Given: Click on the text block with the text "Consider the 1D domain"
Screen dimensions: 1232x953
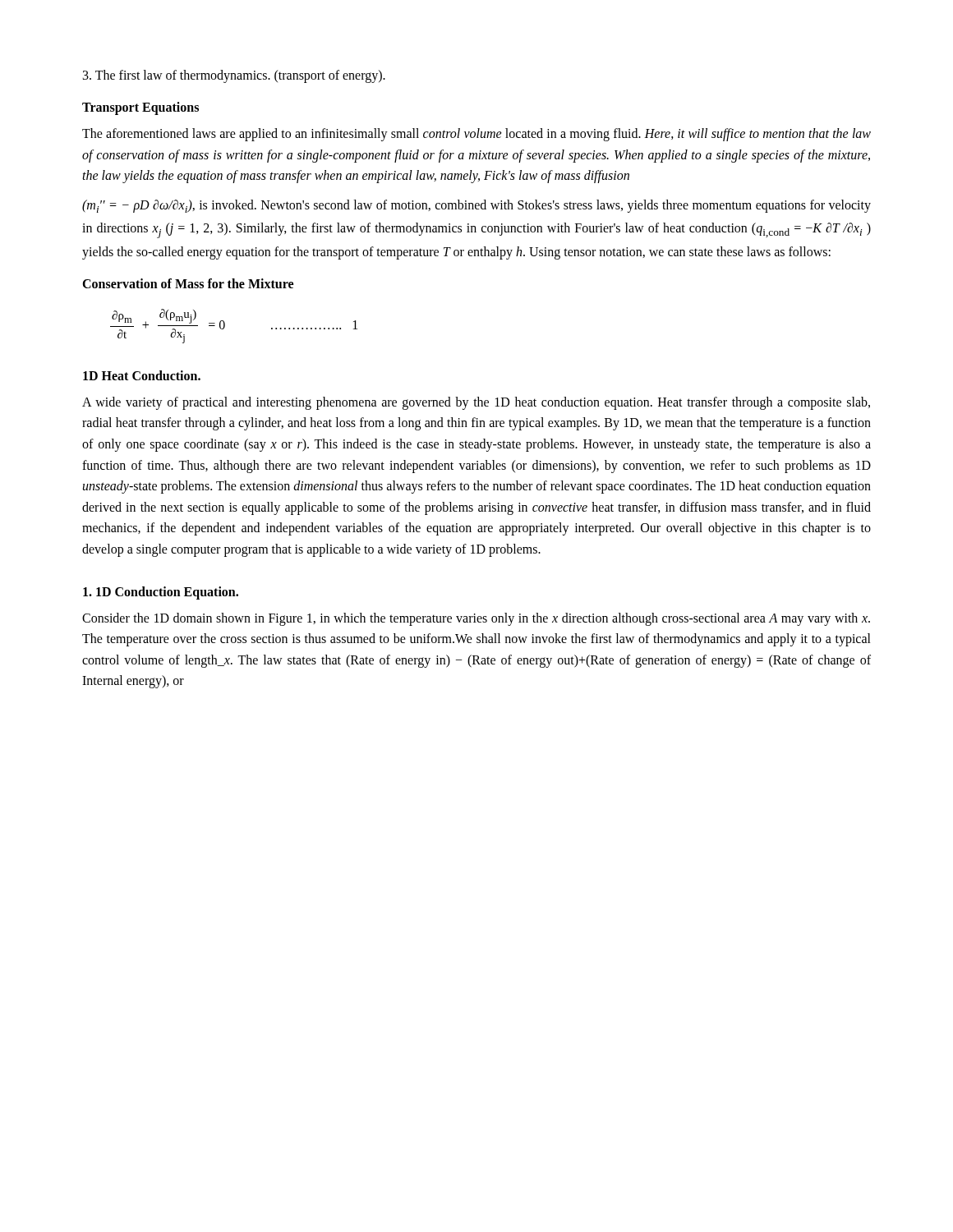Looking at the screenshot, I should coord(476,649).
